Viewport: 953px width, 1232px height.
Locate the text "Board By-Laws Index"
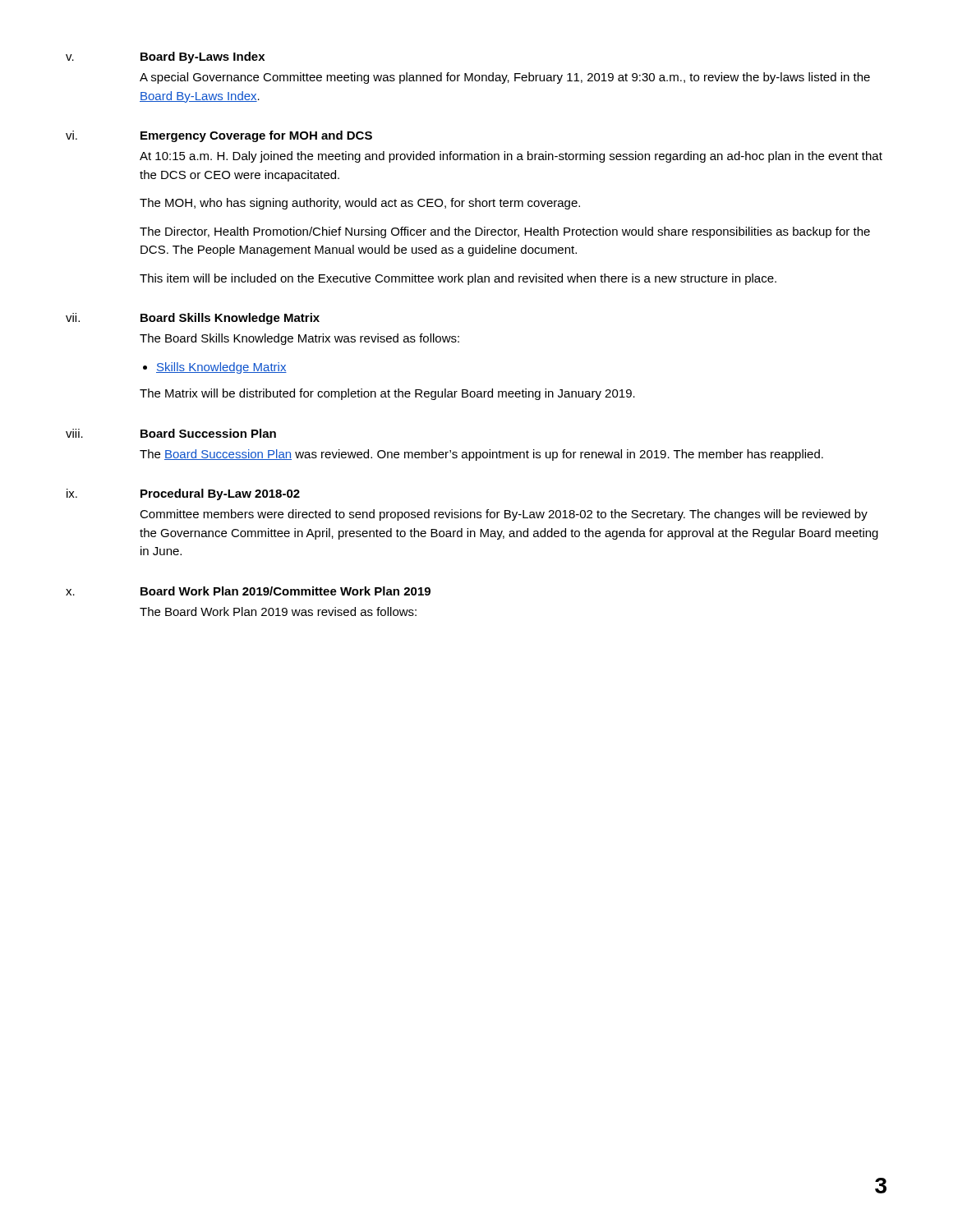pos(202,56)
